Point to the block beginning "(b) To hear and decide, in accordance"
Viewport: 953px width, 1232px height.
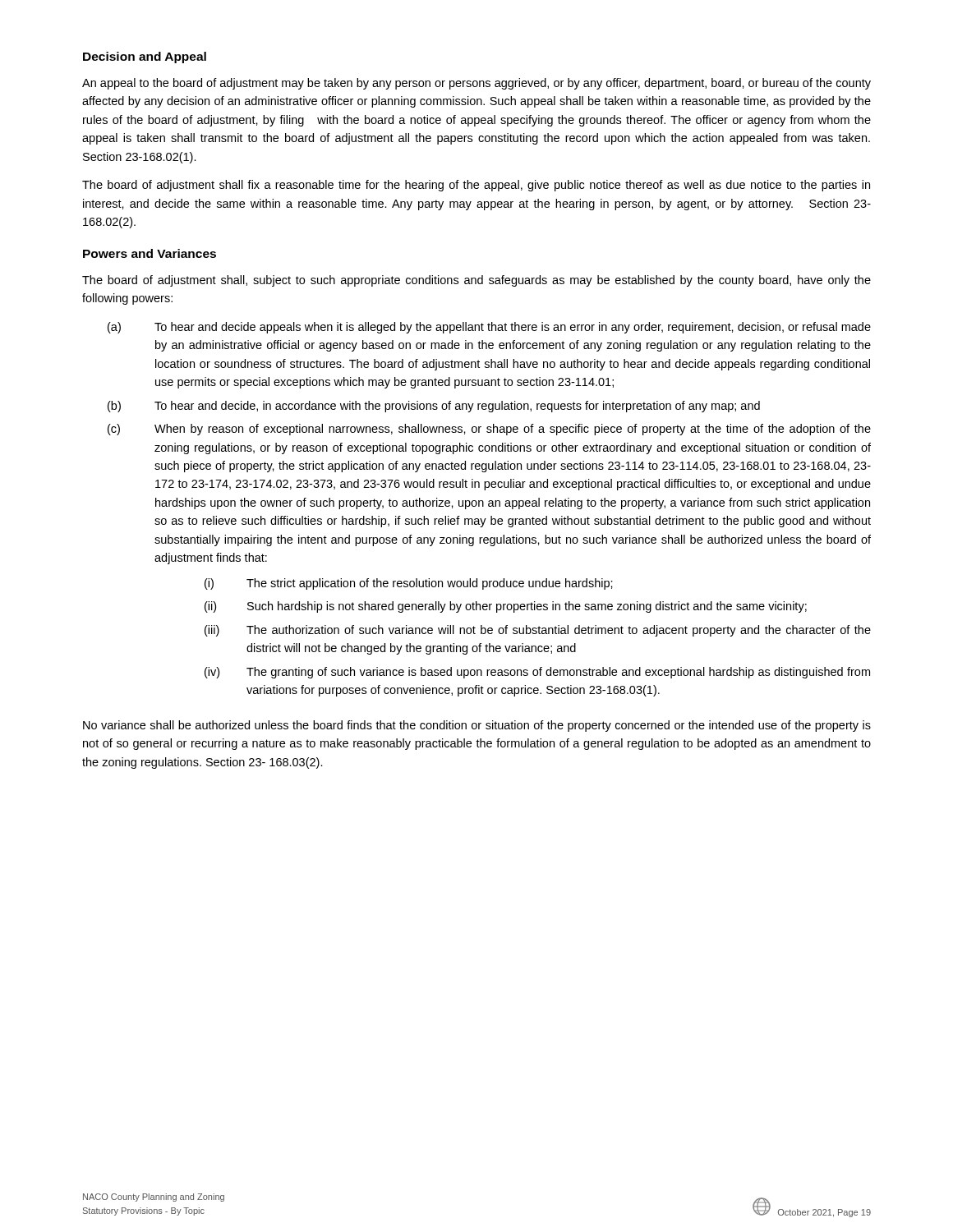(x=489, y=406)
